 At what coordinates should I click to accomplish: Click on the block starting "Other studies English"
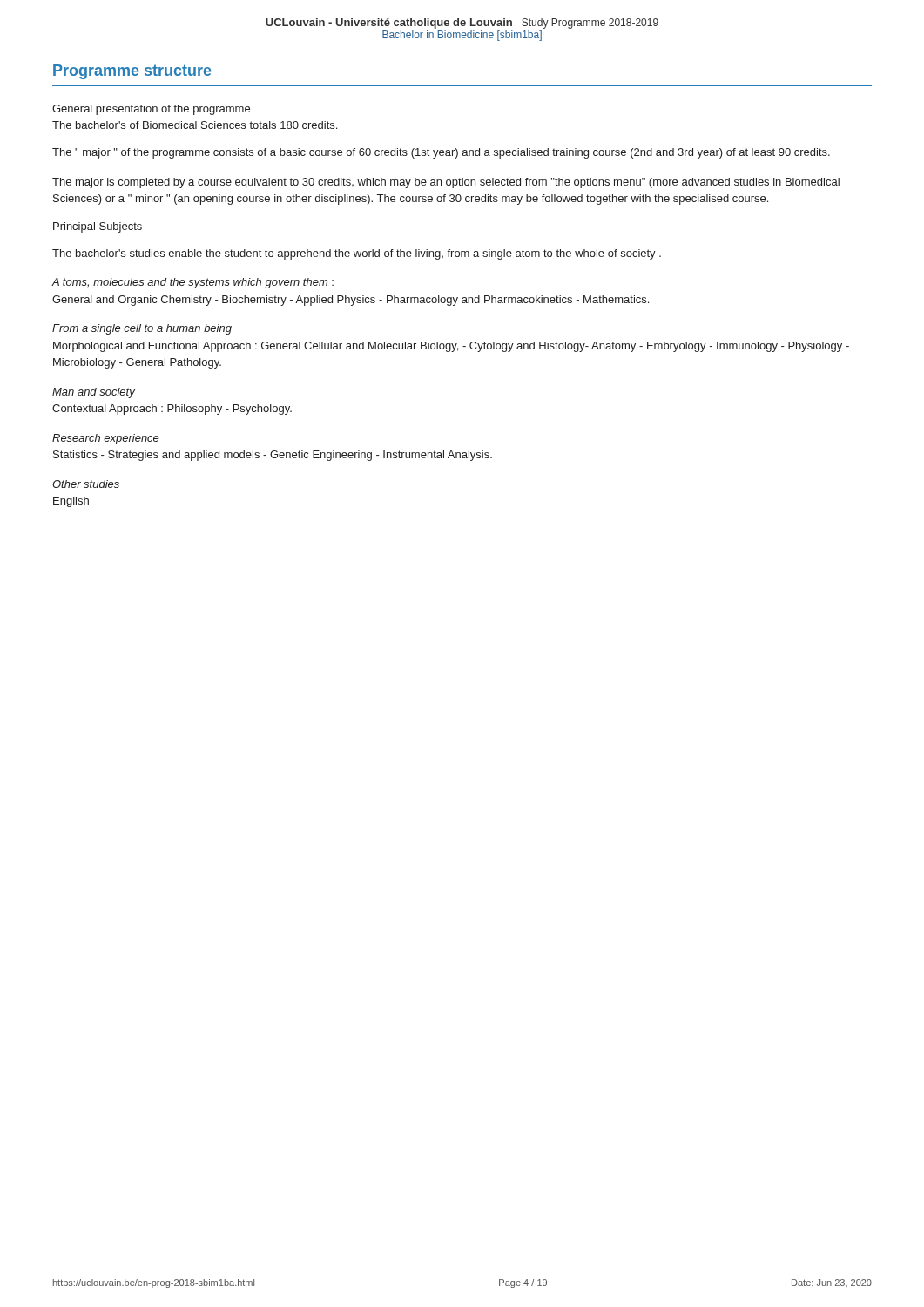pyautogui.click(x=86, y=492)
